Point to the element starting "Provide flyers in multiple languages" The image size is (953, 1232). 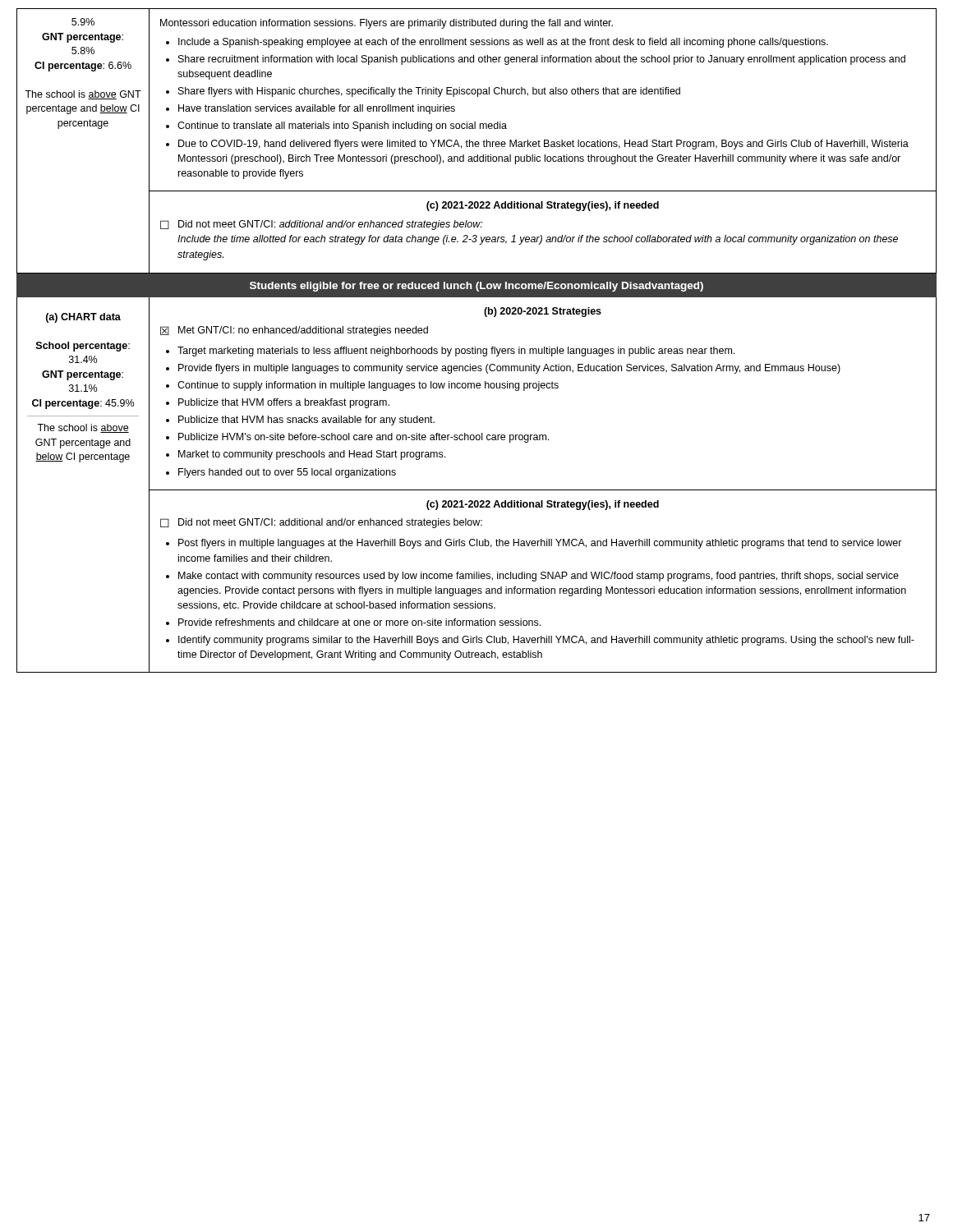509,368
